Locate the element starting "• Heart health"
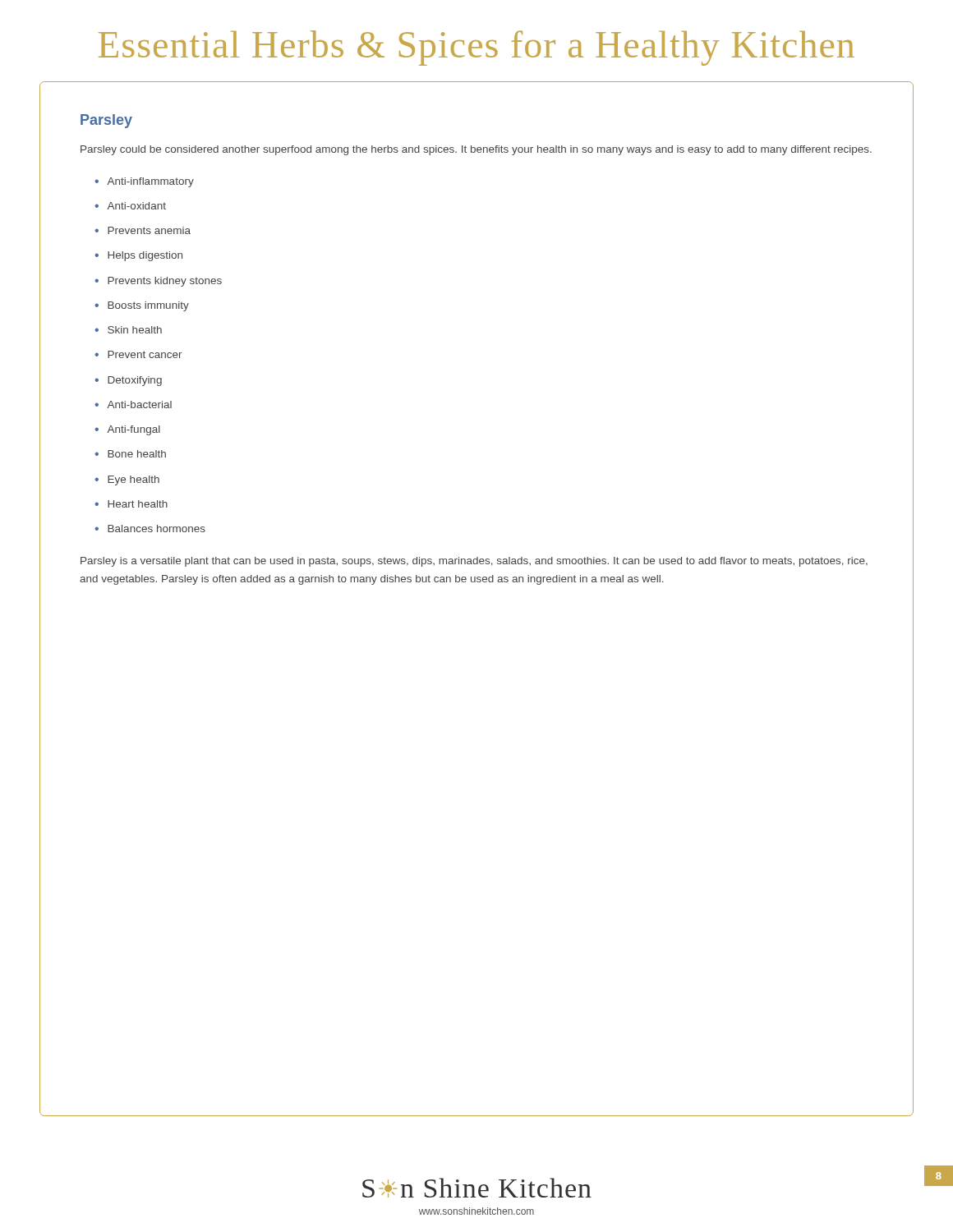Screen dimensions: 1232x953 (x=131, y=504)
